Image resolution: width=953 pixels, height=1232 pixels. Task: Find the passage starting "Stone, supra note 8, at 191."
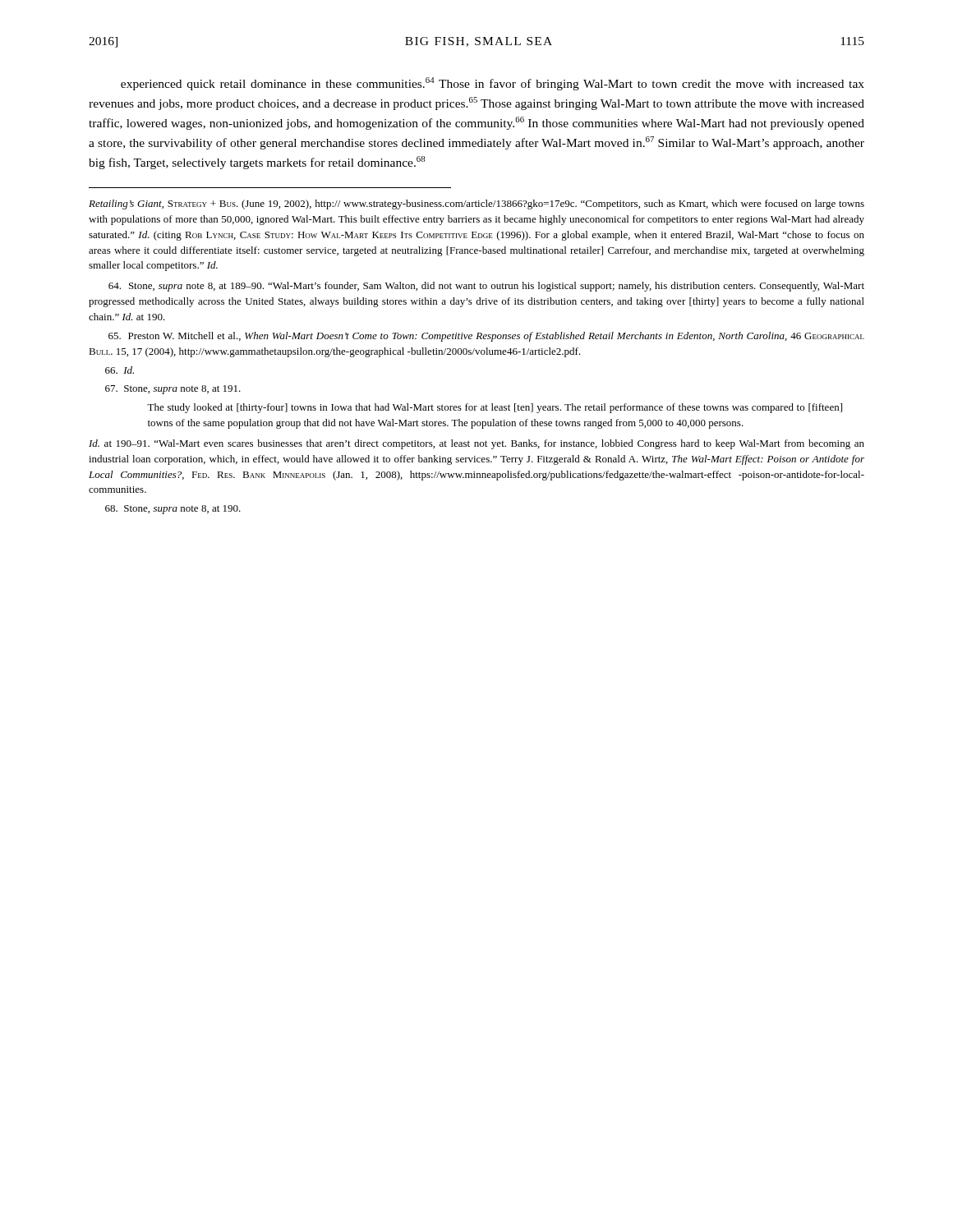coord(476,406)
